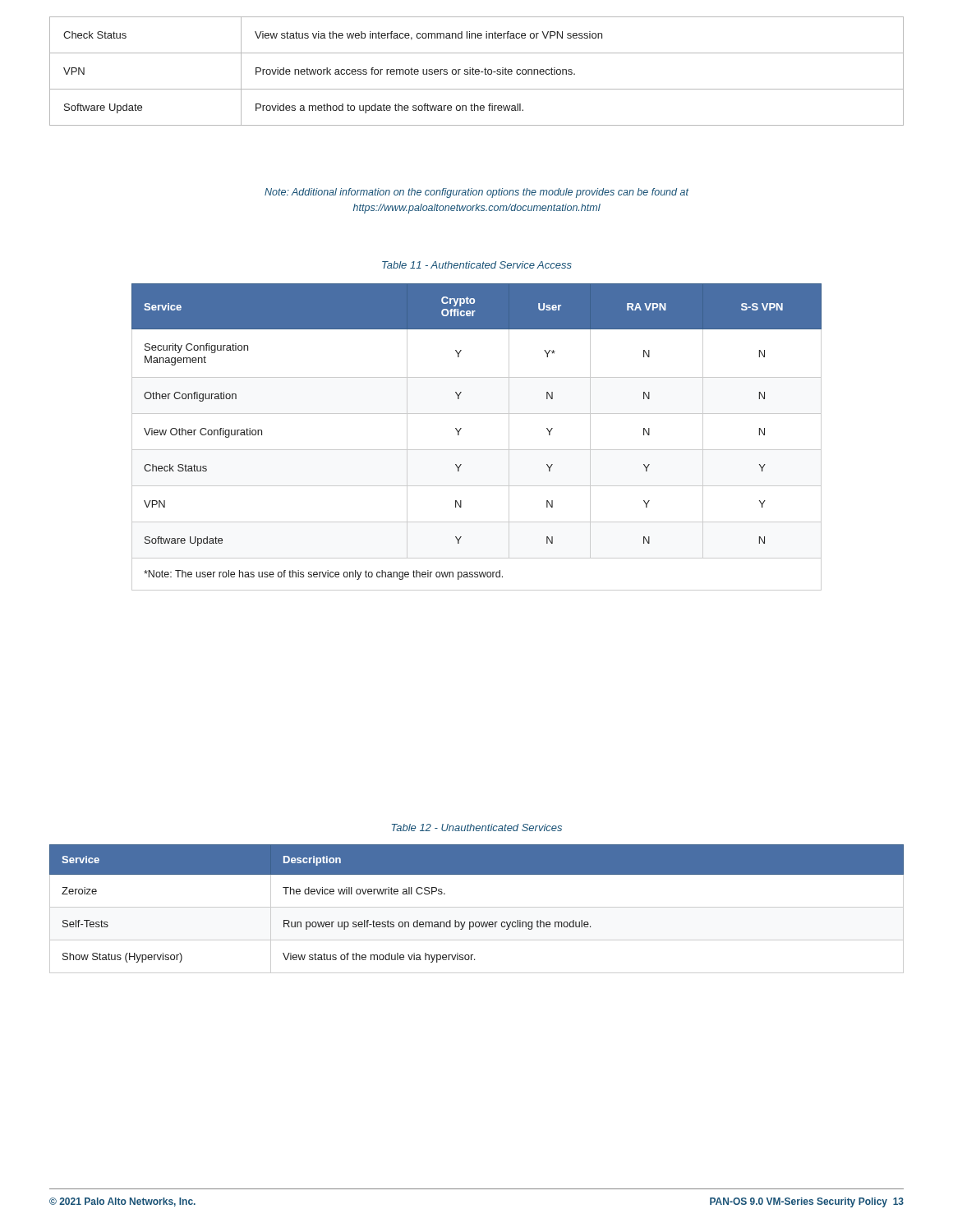
Task: Locate the block starting "Note: Additional information on the configuration"
Action: (476, 200)
